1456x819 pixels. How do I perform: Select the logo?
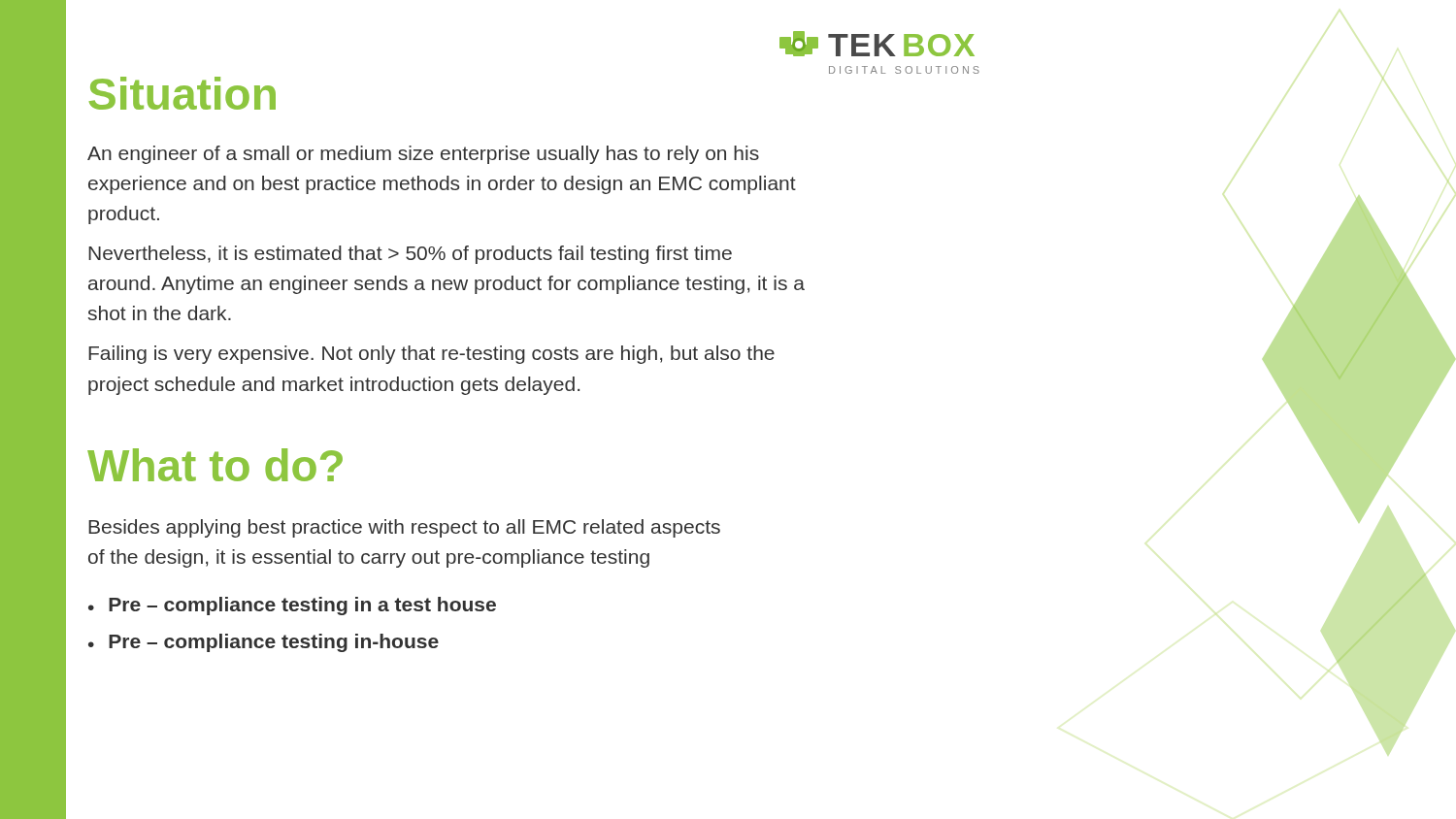click(903, 52)
